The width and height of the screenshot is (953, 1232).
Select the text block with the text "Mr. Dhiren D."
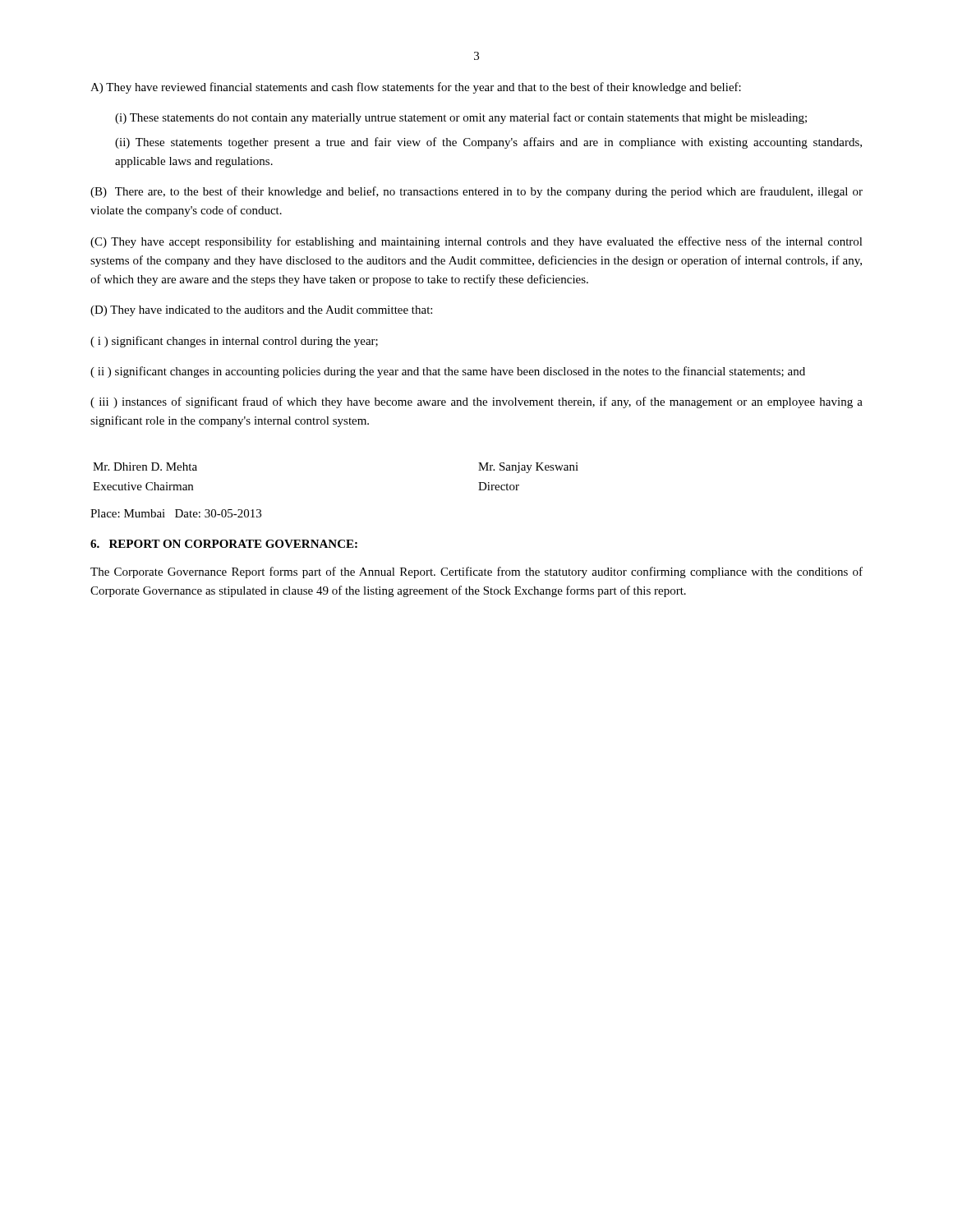(x=476, y=476)
